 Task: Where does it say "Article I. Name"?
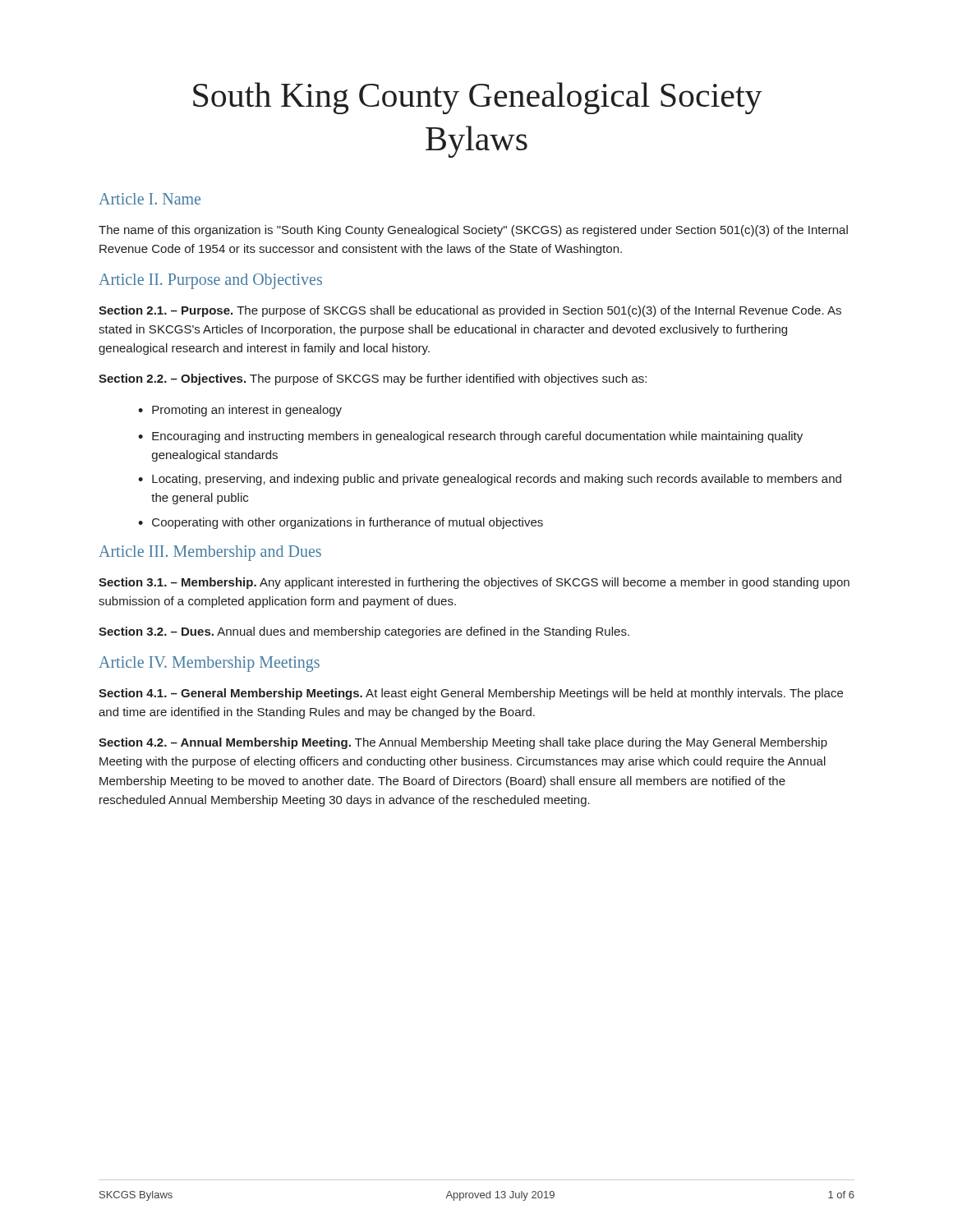(x=150, y=199)
